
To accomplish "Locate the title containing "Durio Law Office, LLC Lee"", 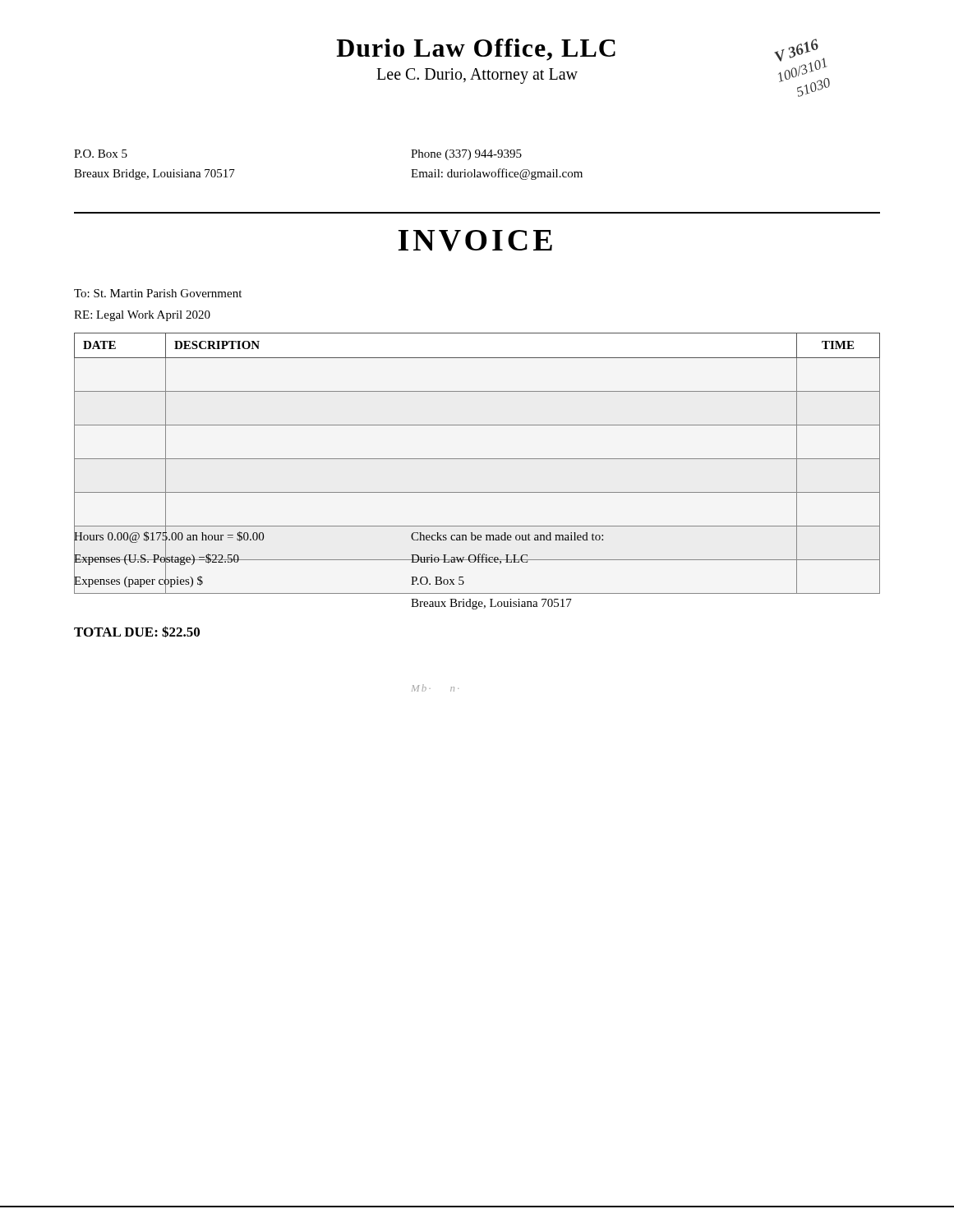I will click(x=477, y=58).
